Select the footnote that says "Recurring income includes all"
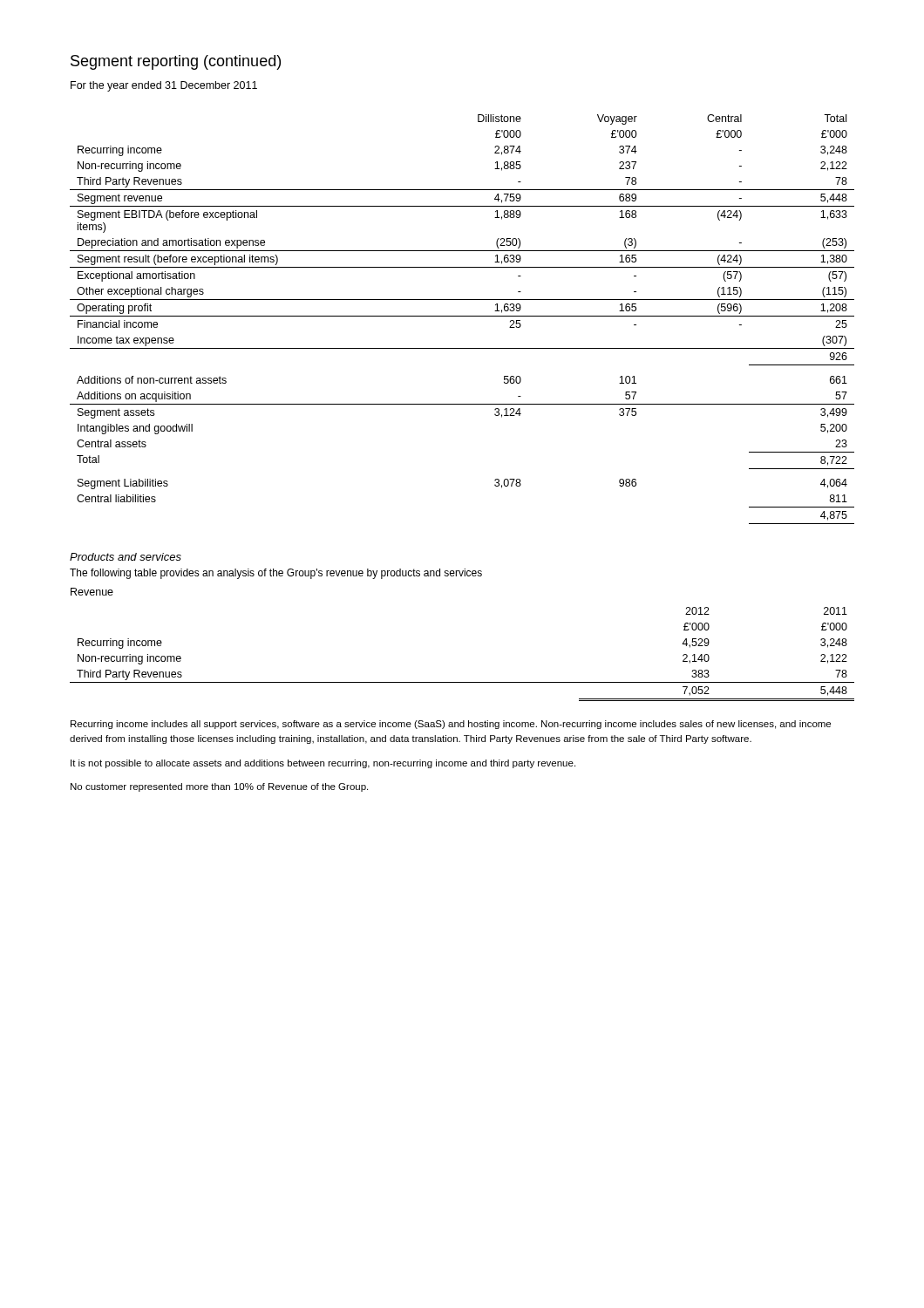Screen dimensions: 1308x924 tap(451, 731)
